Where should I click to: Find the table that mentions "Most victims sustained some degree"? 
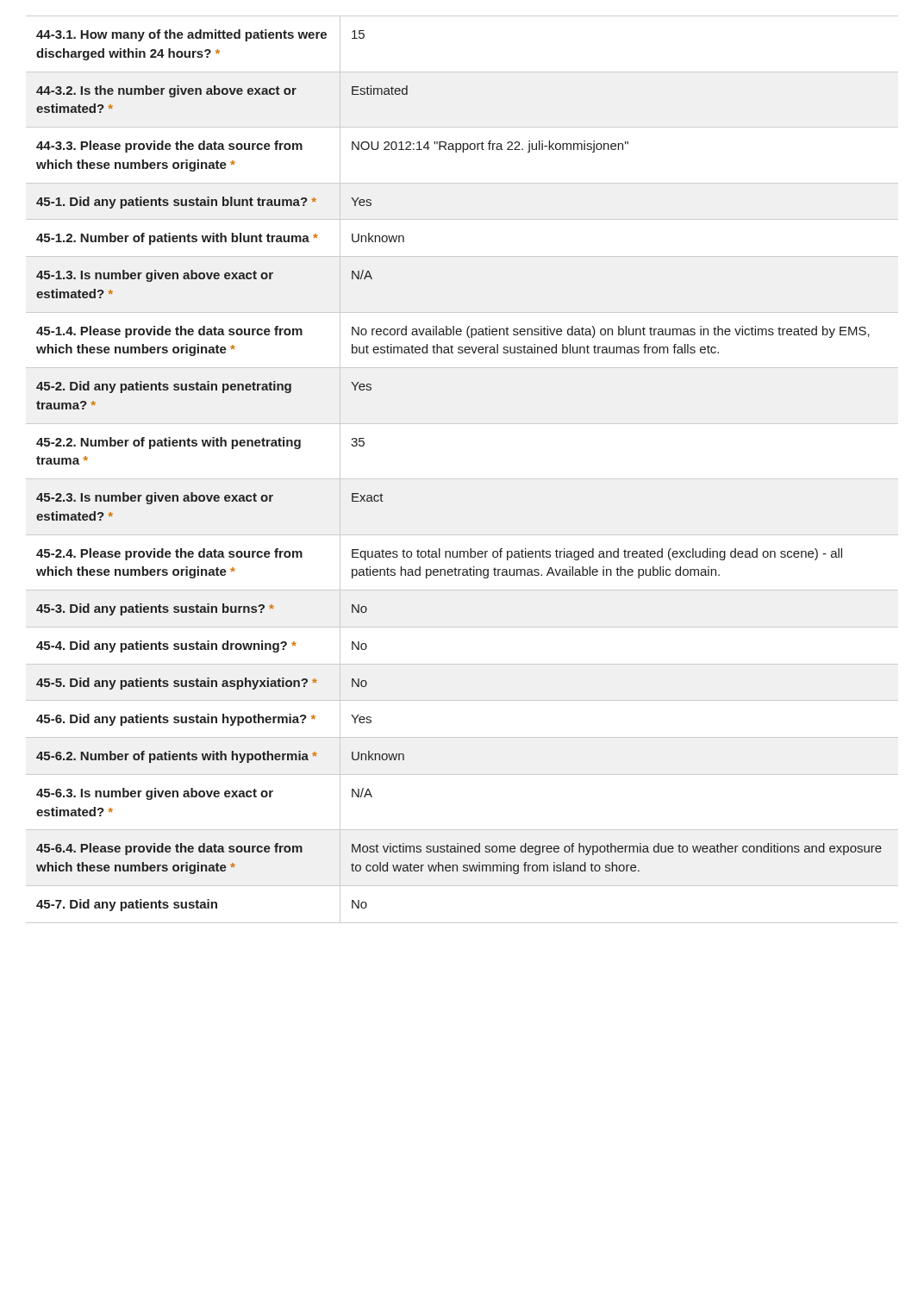click(462, 469)
